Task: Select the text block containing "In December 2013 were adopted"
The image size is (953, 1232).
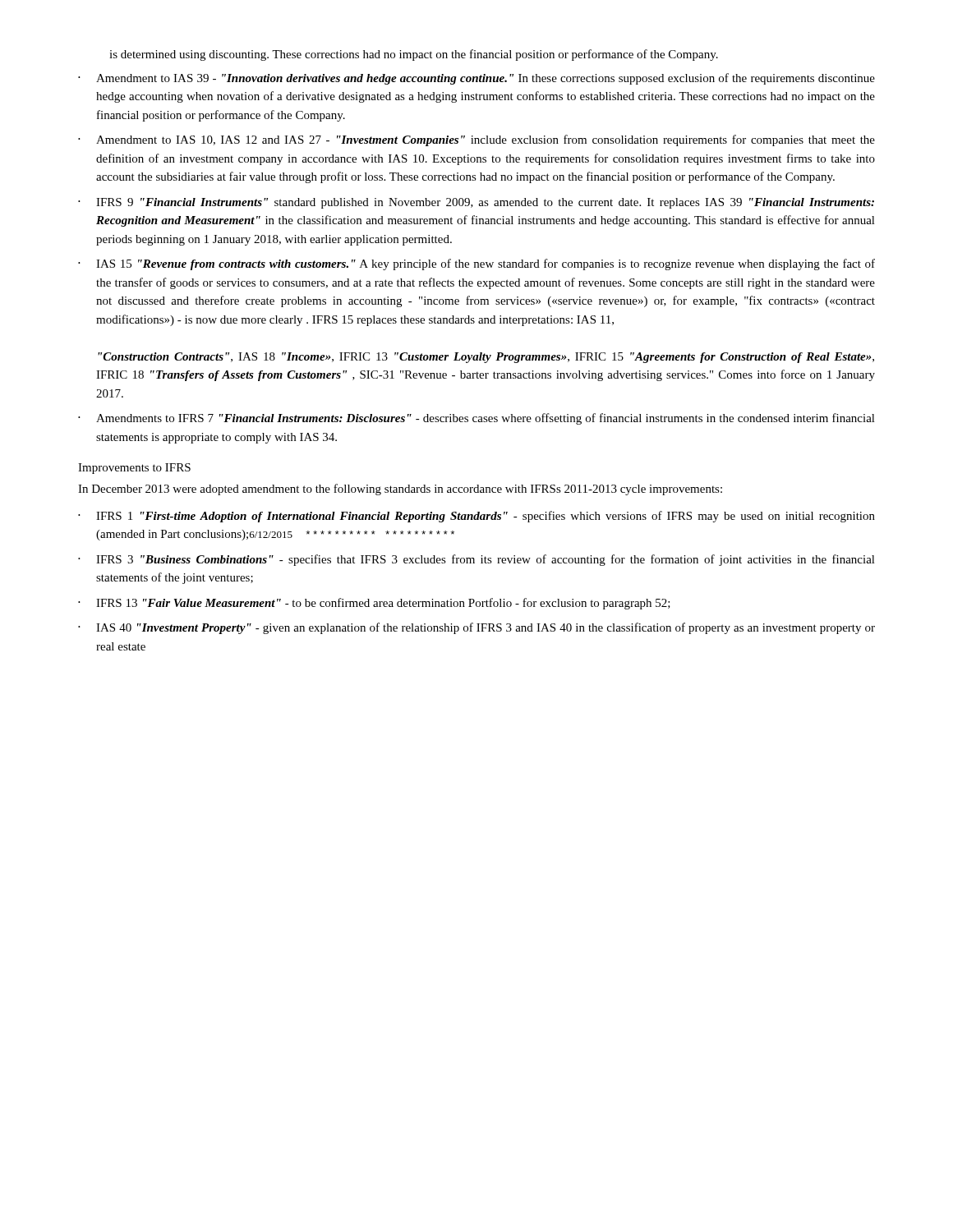Action: pyautogui.click(x=401, y=489)
